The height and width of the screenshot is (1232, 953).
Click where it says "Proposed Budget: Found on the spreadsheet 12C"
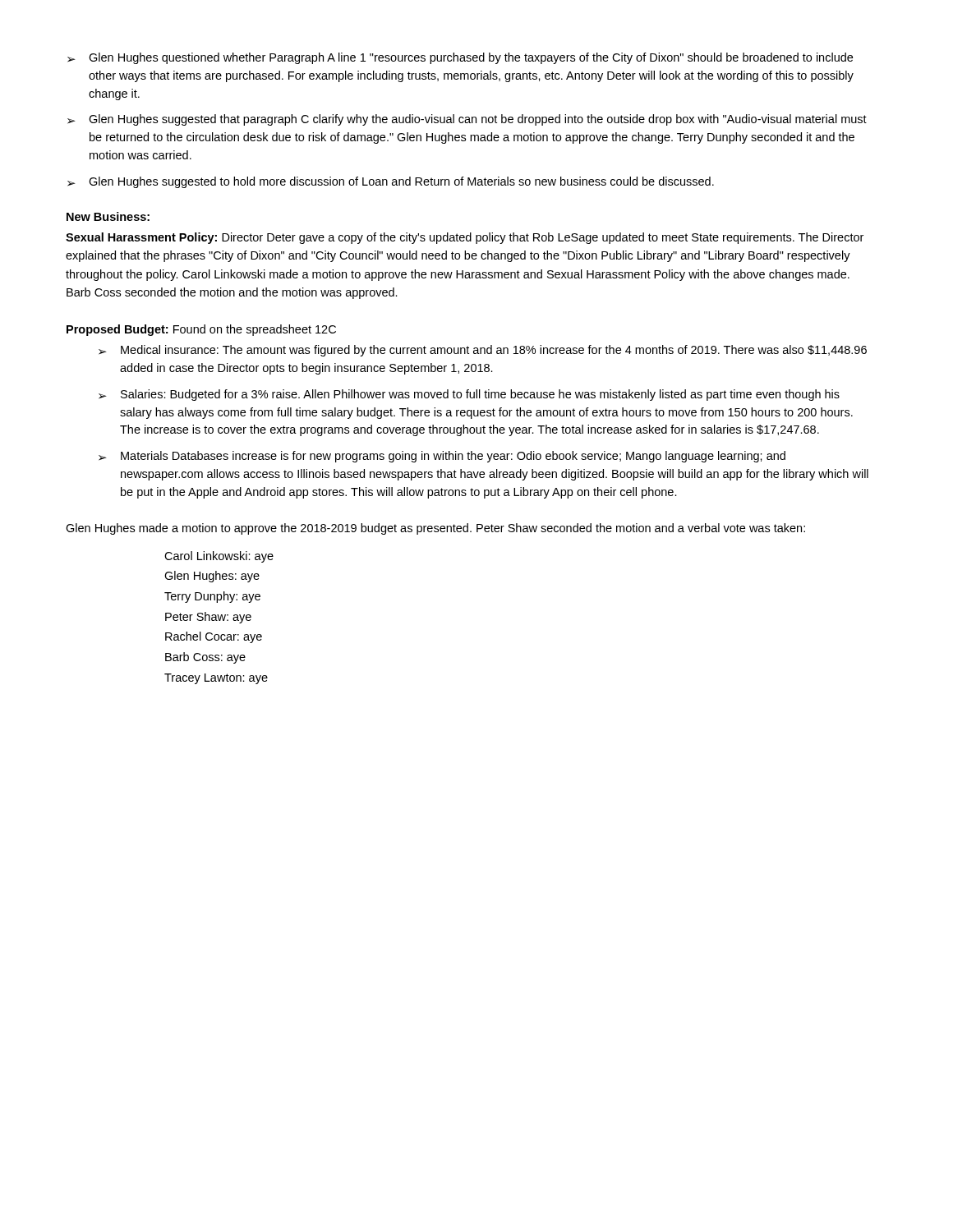[x=201, y=329]
